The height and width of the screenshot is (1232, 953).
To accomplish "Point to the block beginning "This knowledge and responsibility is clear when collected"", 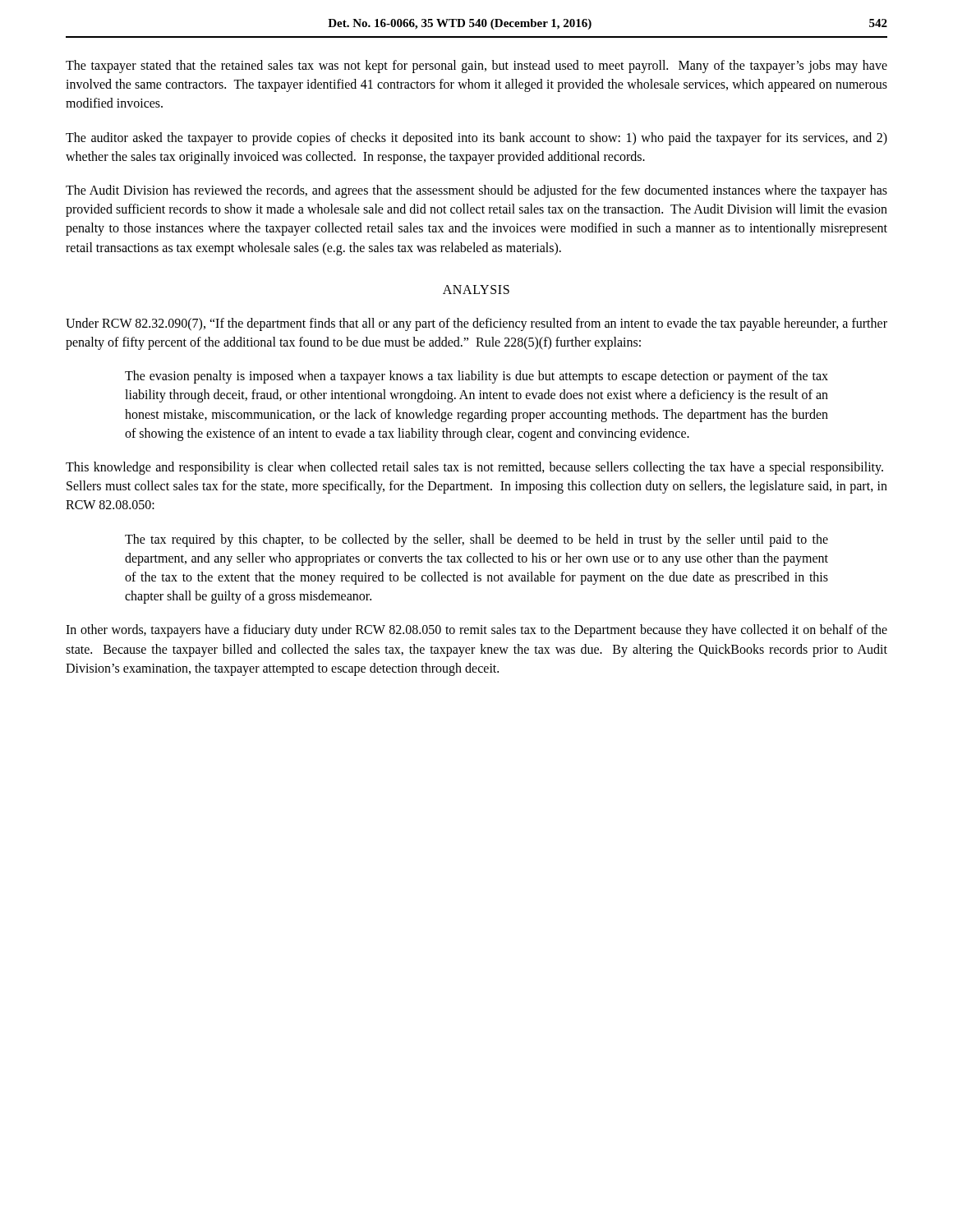I will tap(476, 486).
